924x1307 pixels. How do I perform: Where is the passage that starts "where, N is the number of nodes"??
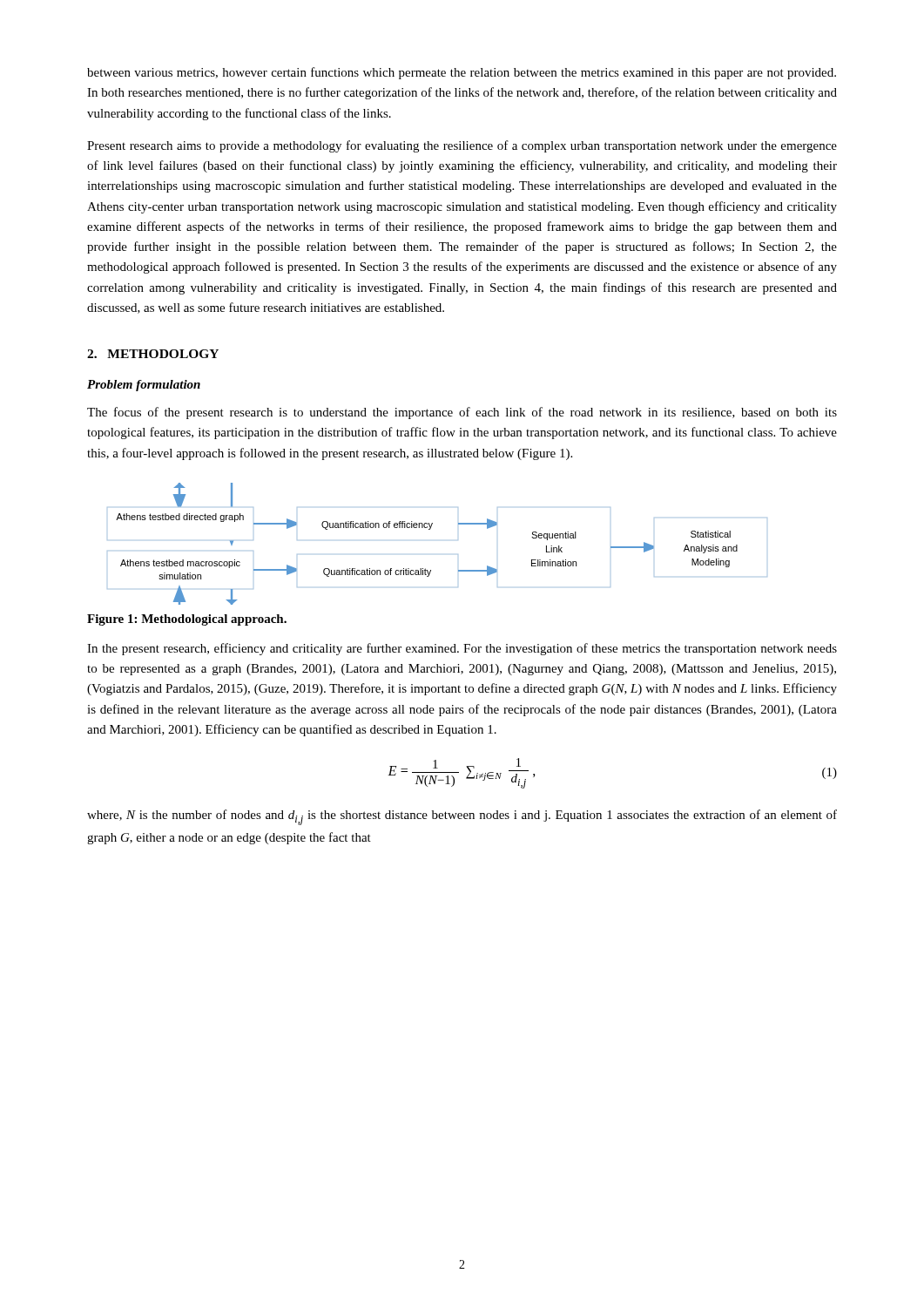coord(462,827)
